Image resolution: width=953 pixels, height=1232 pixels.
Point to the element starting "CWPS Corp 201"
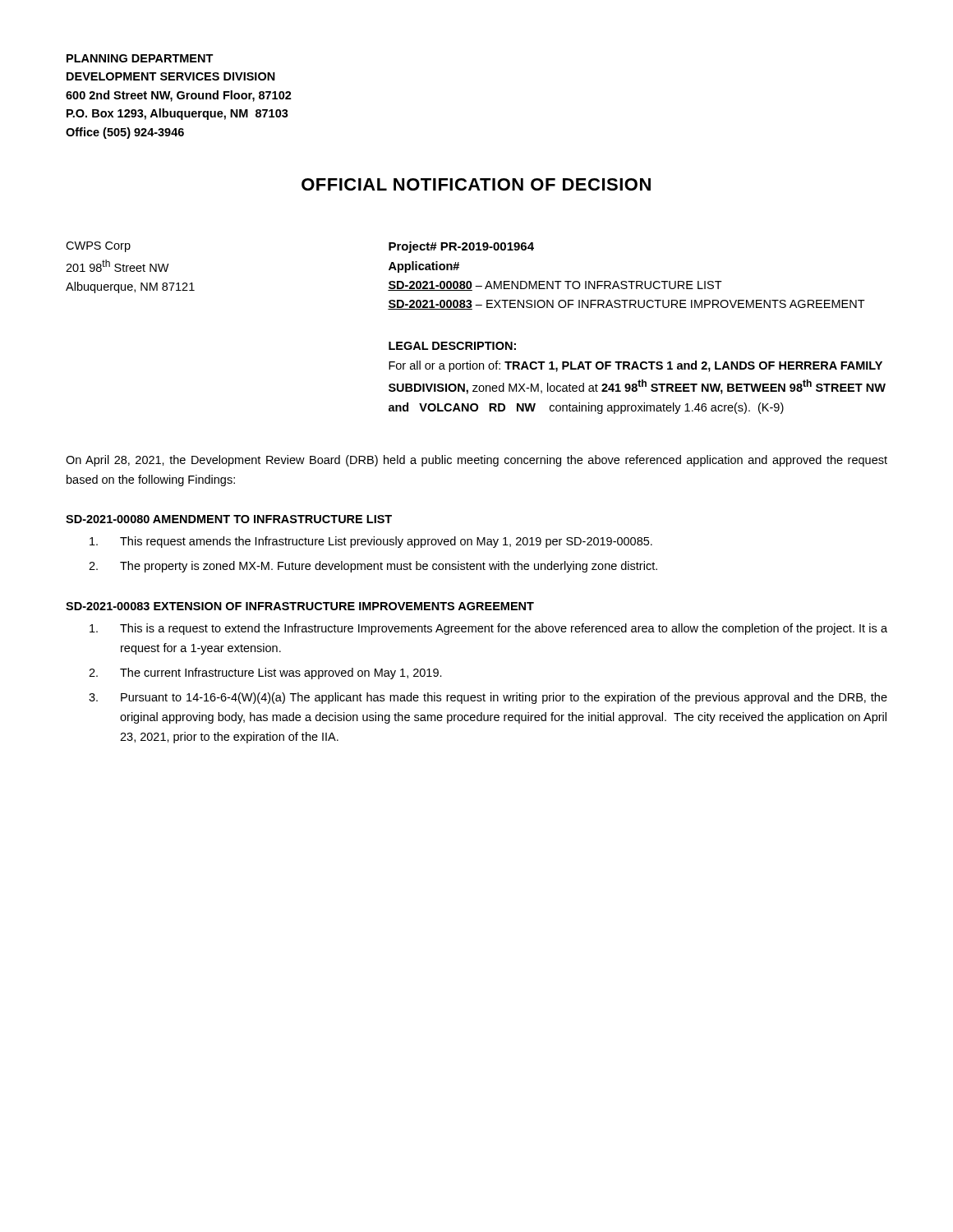click(130, 266)
